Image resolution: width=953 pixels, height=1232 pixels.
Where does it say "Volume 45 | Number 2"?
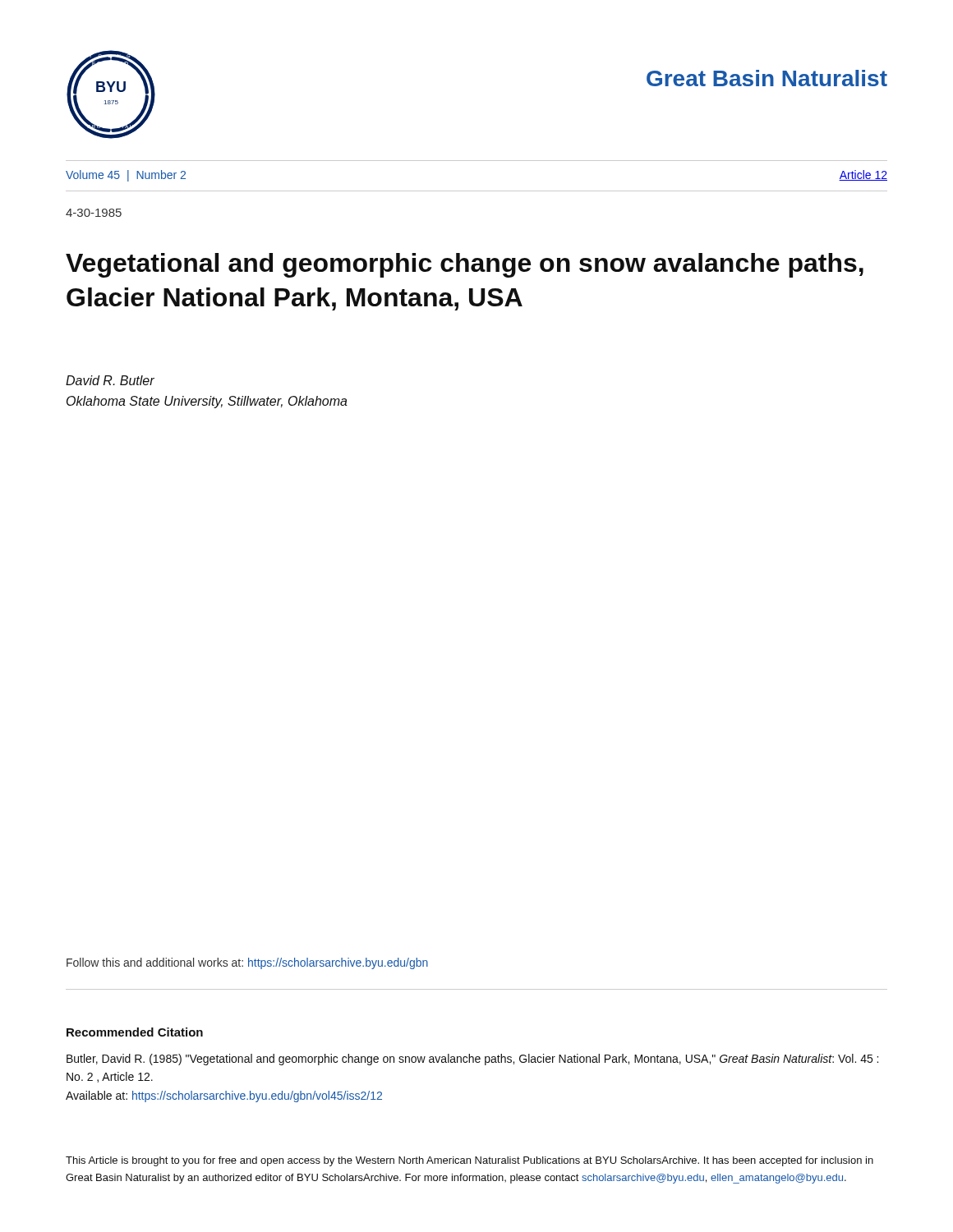pyautogui.click(x=126, y=175)
